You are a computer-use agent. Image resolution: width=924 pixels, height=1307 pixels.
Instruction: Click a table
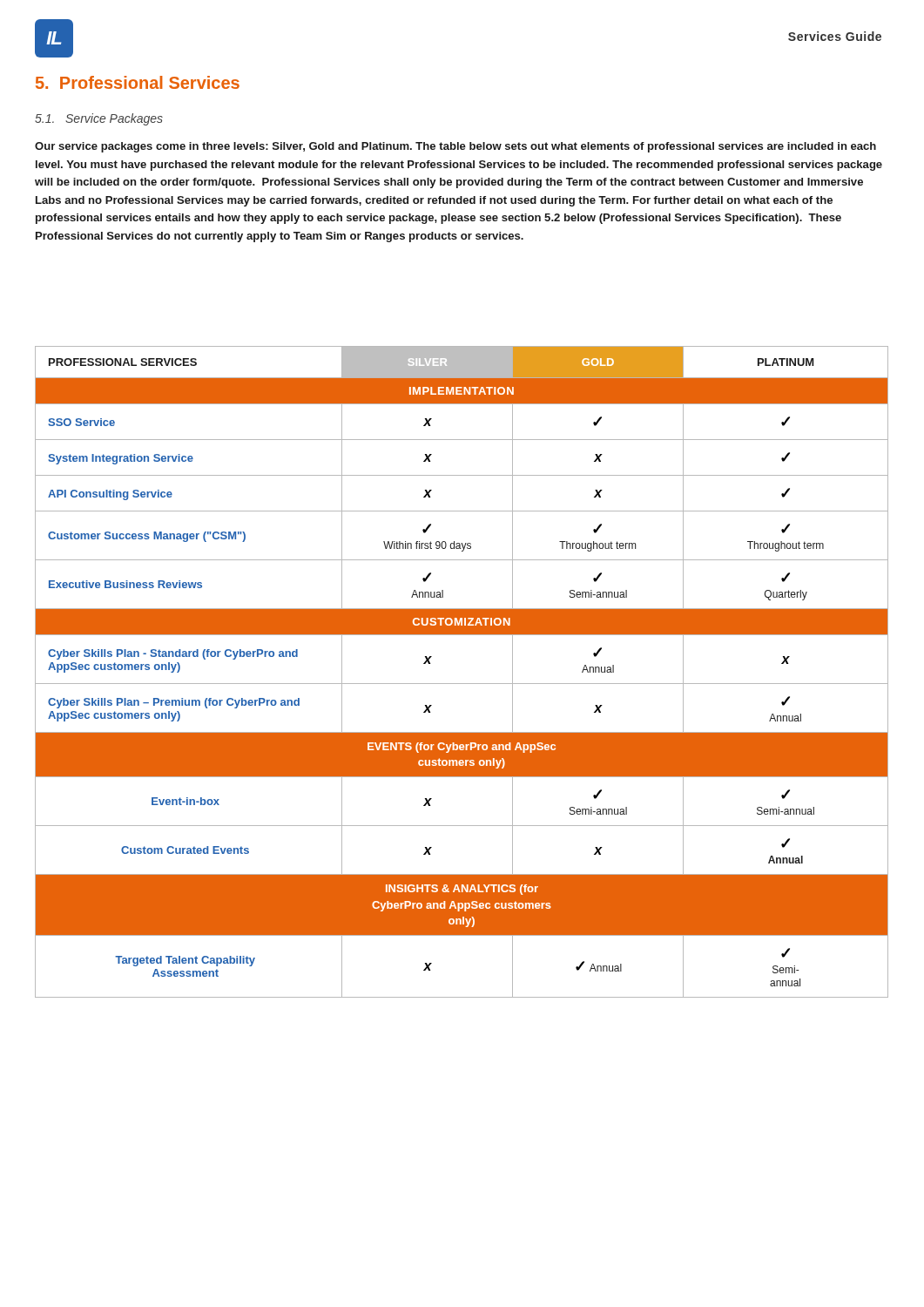click(462, 672)
